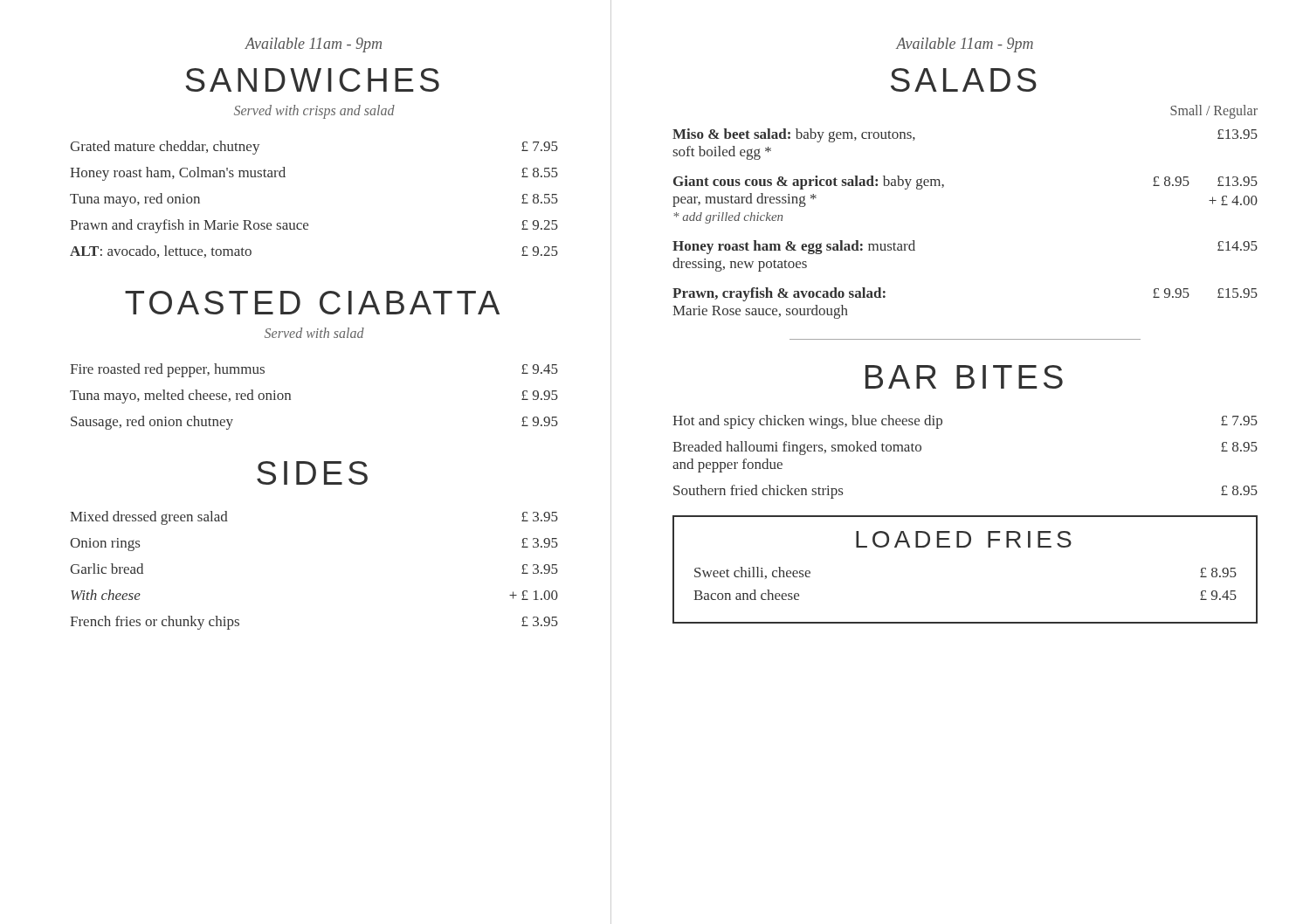Image resolution: width=1310 pixels, height=924 pixels.
Task: Select the passage starting "Onion rings £ 3.95"
Action: click(99, 545)
